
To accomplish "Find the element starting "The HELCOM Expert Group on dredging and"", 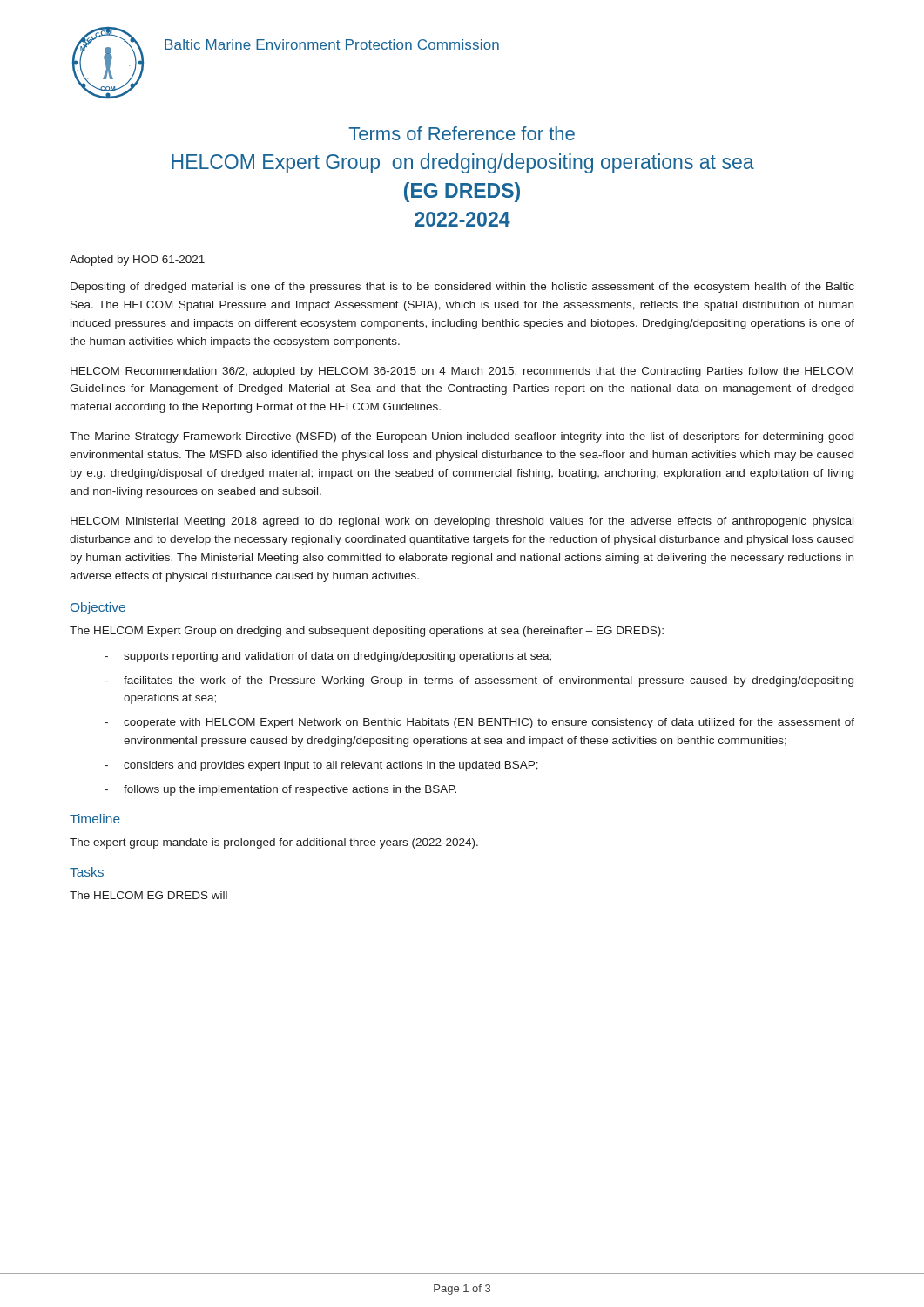I will click(367, 630).
